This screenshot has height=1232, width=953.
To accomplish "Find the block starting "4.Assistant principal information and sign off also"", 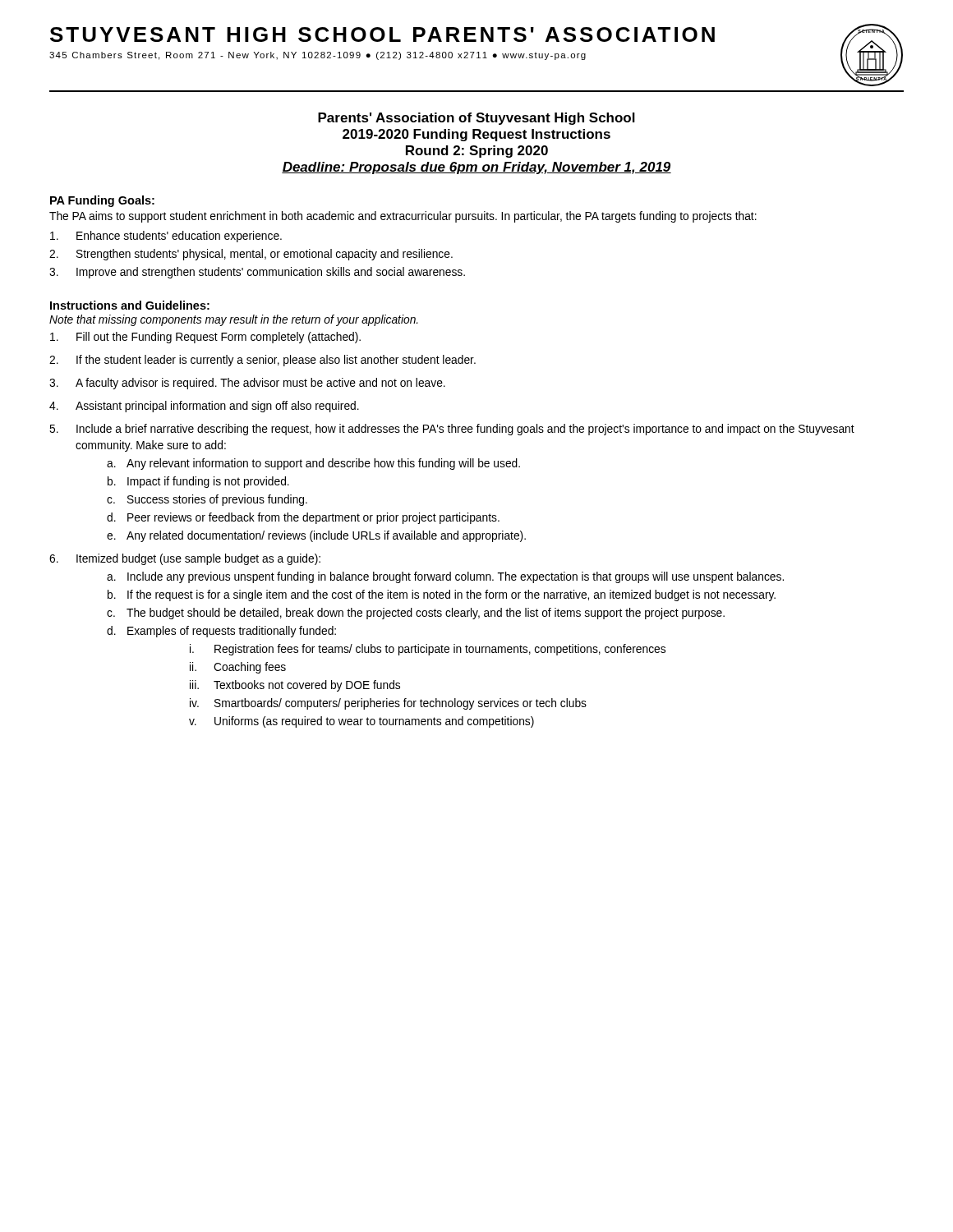I will tap(204, 407).
